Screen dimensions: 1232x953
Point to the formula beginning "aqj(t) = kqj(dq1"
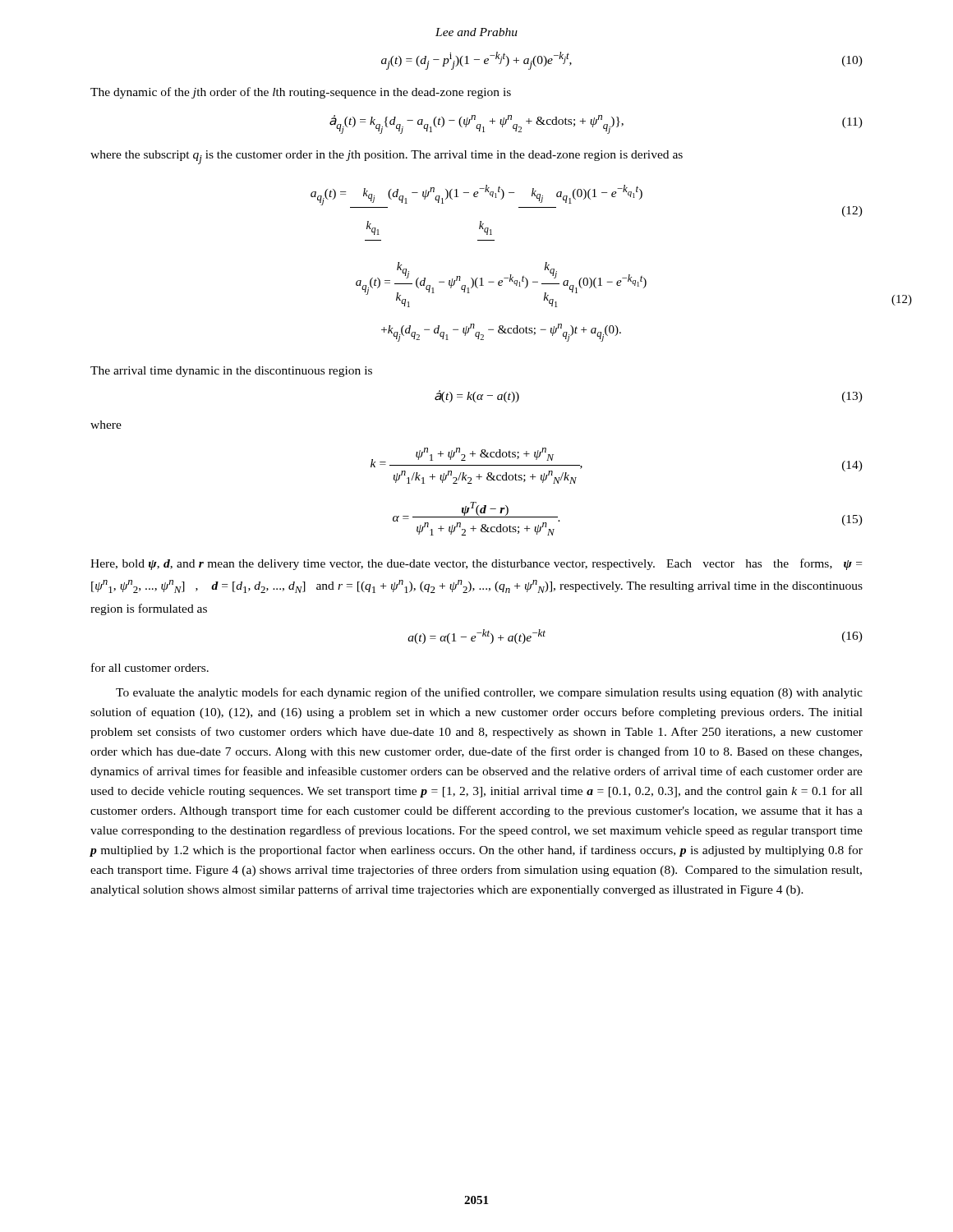586,210
